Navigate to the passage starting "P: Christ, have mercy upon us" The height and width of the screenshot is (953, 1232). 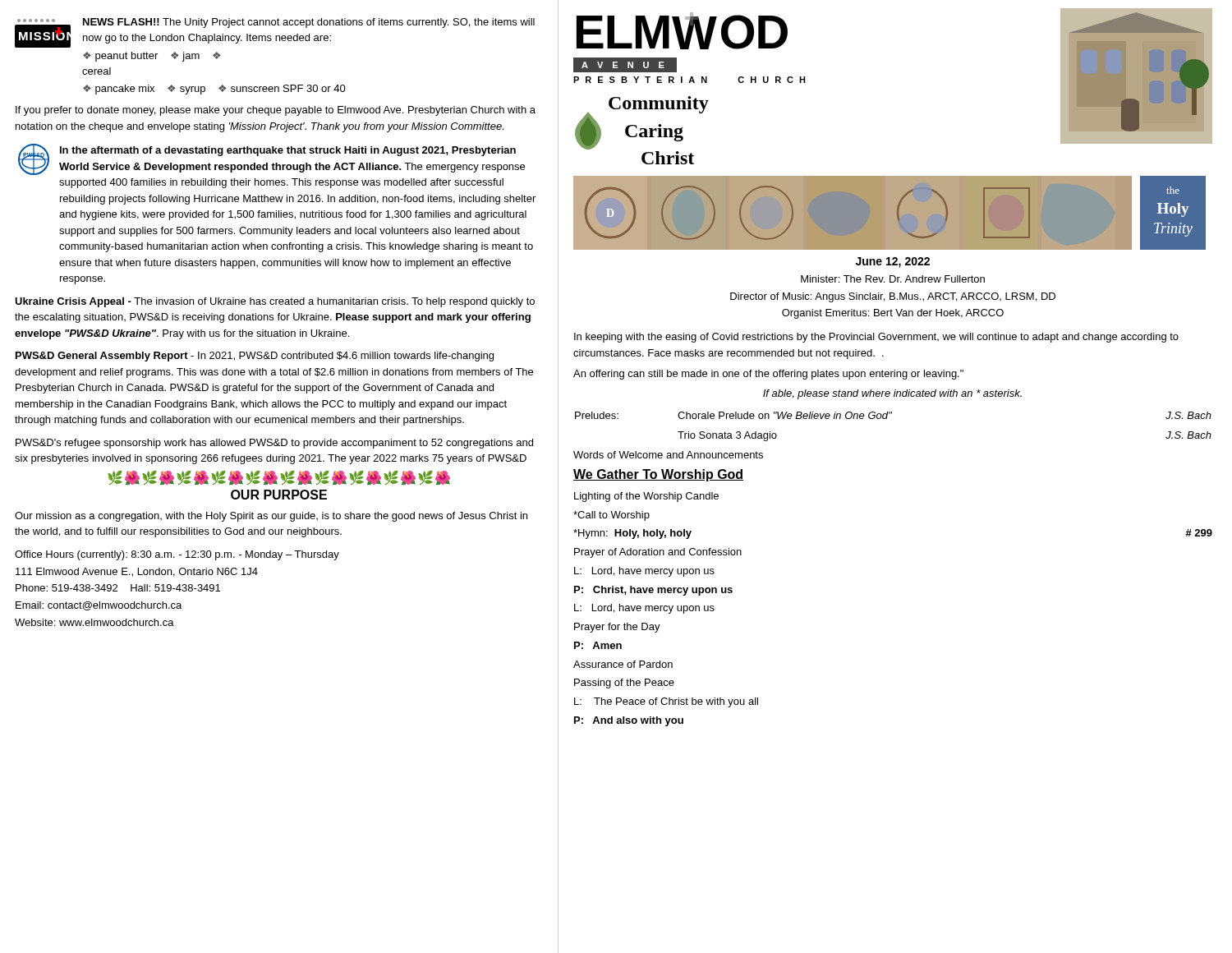(653, 589)
